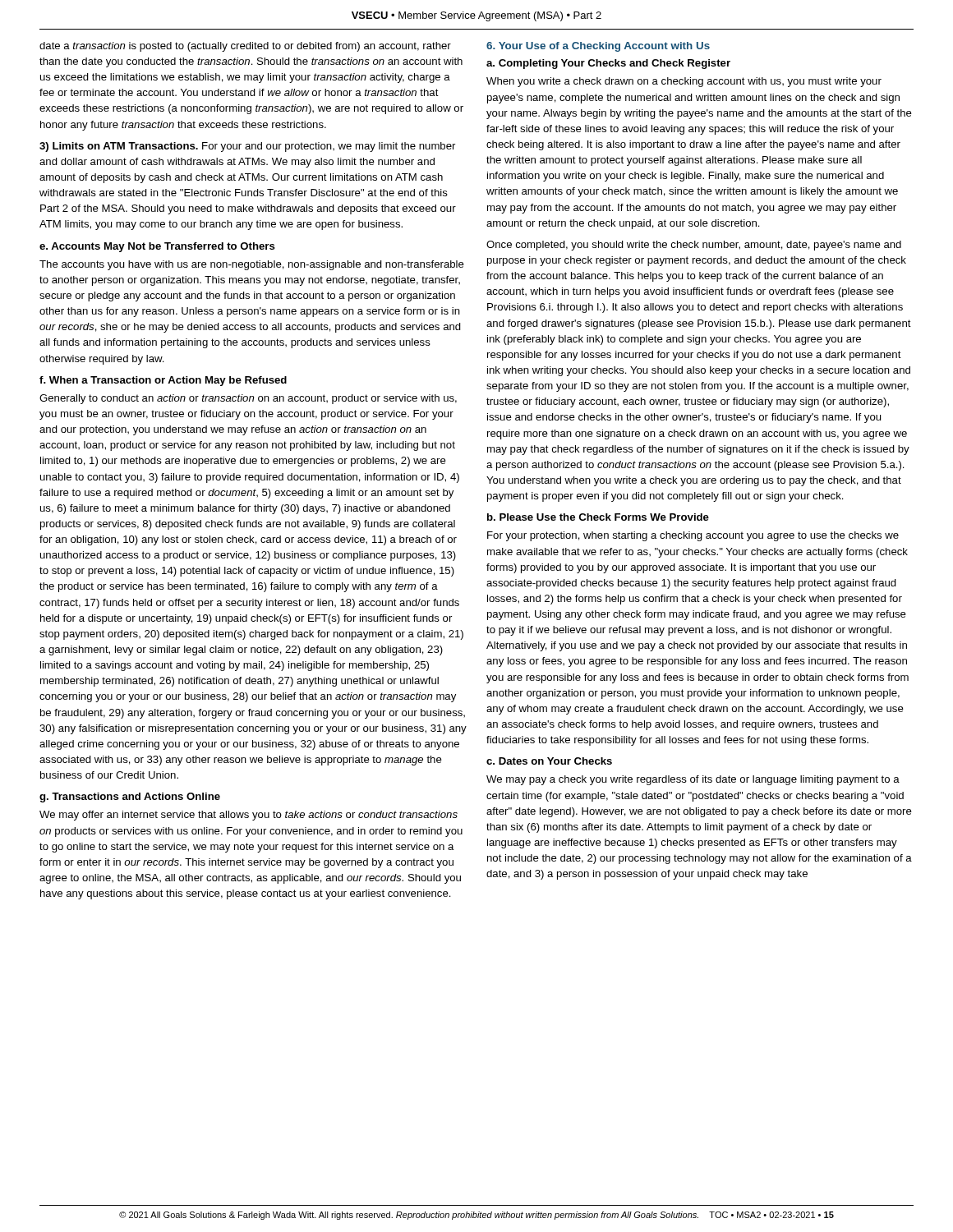
Task: Point to the block starting "Once completed, you"
Action: coord(700,370)
